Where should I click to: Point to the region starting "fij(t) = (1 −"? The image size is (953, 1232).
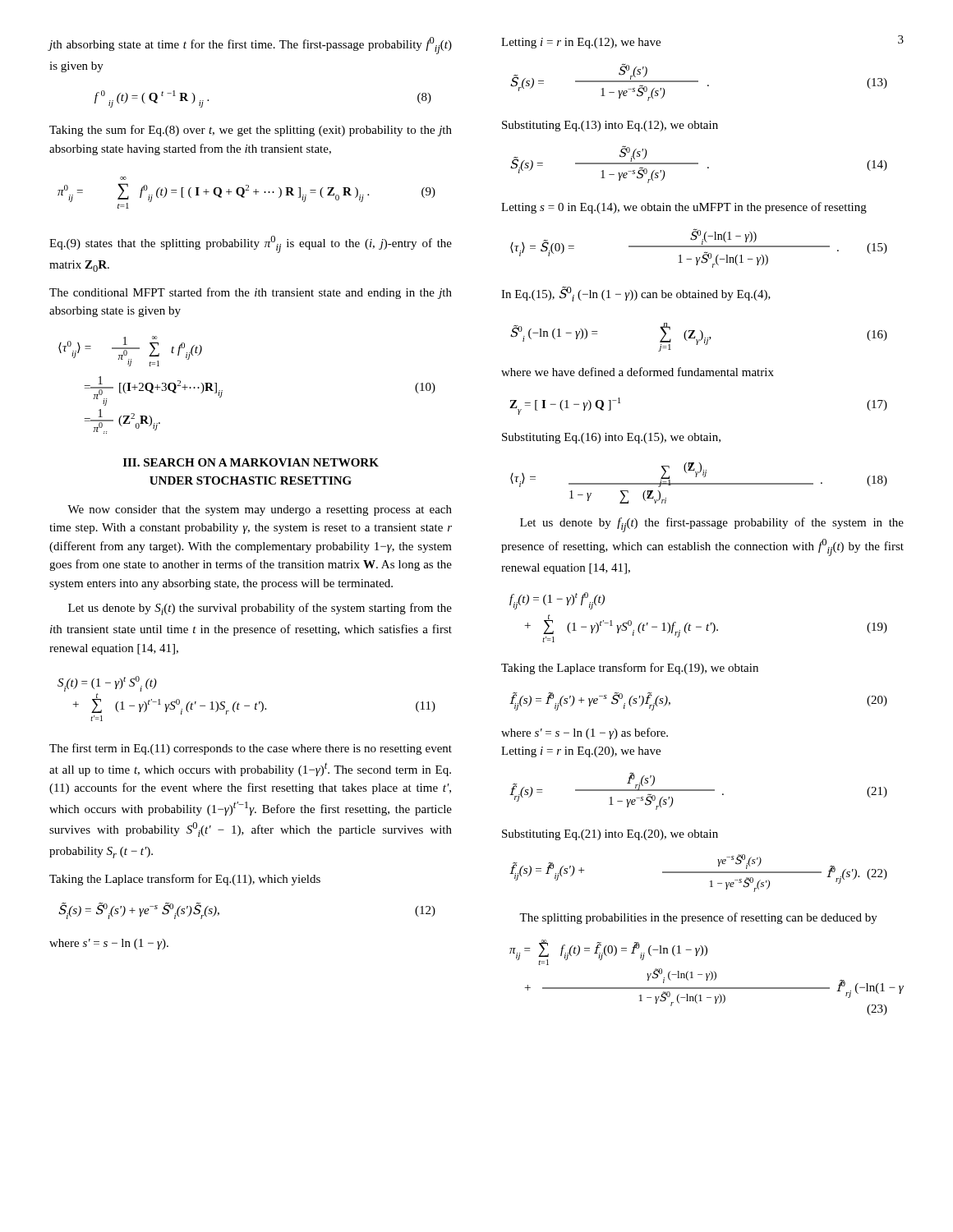coord(702,618)
